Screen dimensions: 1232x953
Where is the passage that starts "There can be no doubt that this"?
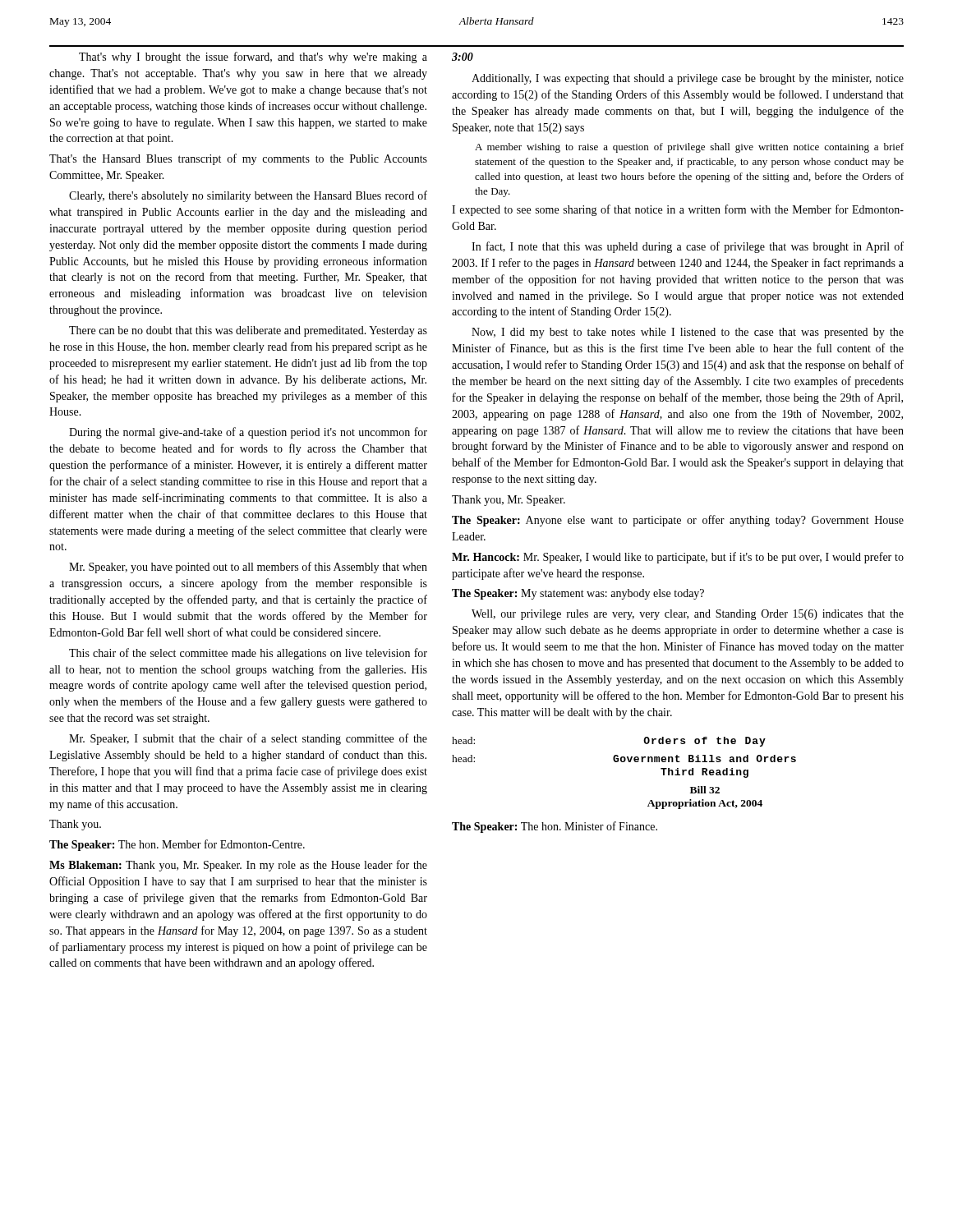tap(238, 372)
